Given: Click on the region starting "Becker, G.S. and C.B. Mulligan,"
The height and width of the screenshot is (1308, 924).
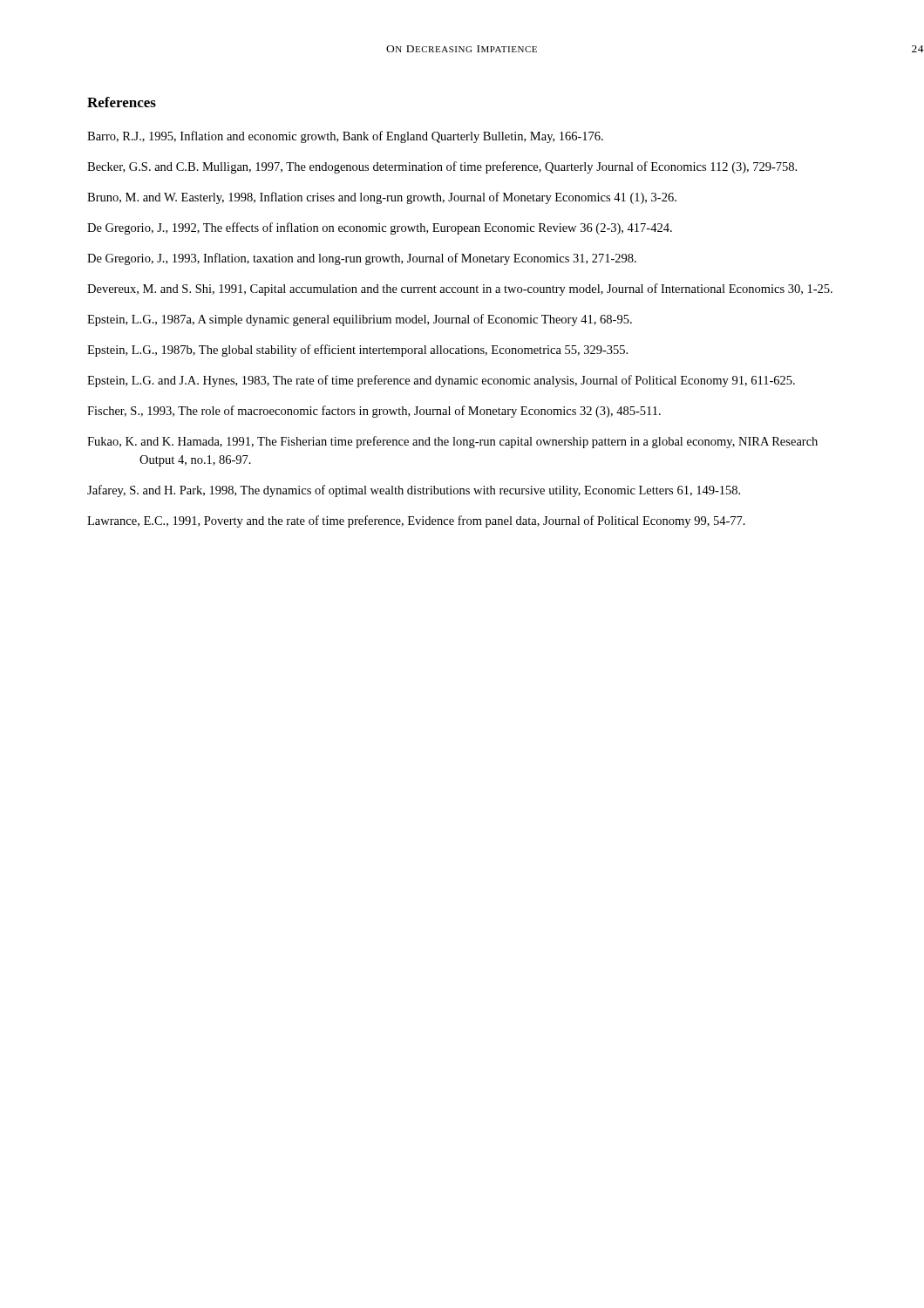Looking at the screenshot, I should 442,167.
